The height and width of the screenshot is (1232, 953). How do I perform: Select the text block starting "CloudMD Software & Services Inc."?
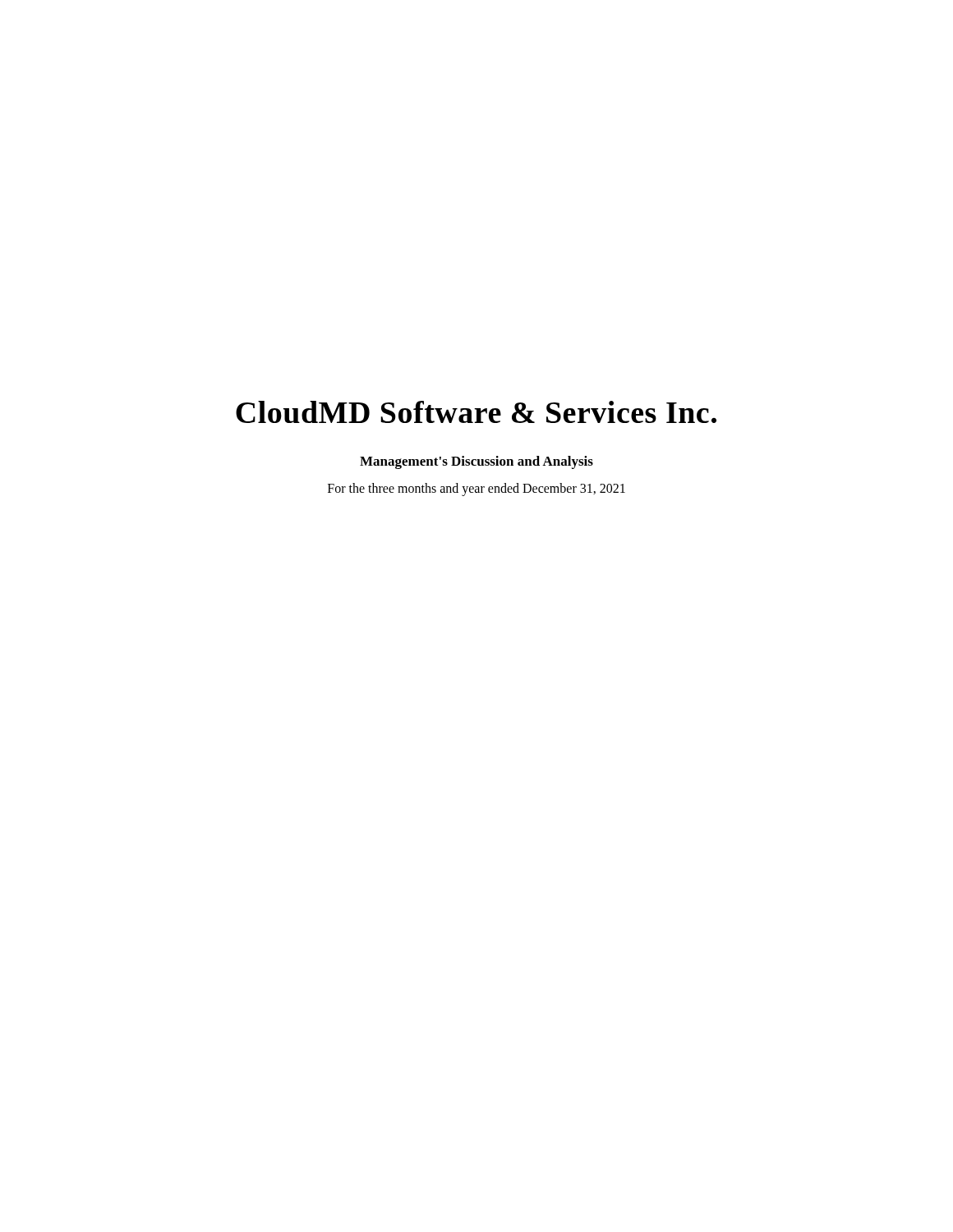(x=476, y=412)
